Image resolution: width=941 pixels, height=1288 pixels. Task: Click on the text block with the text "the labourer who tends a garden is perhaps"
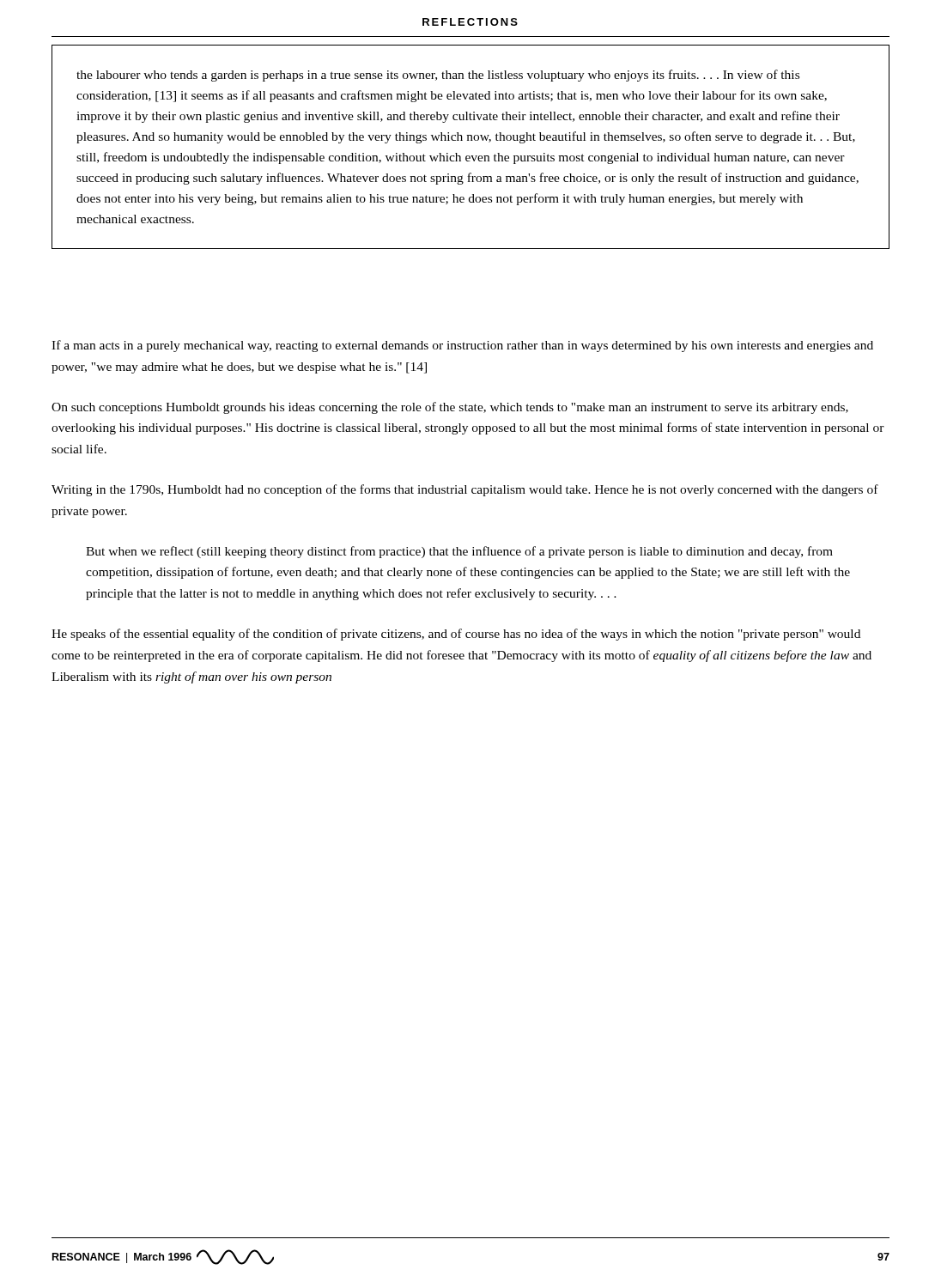click(470, 147)
